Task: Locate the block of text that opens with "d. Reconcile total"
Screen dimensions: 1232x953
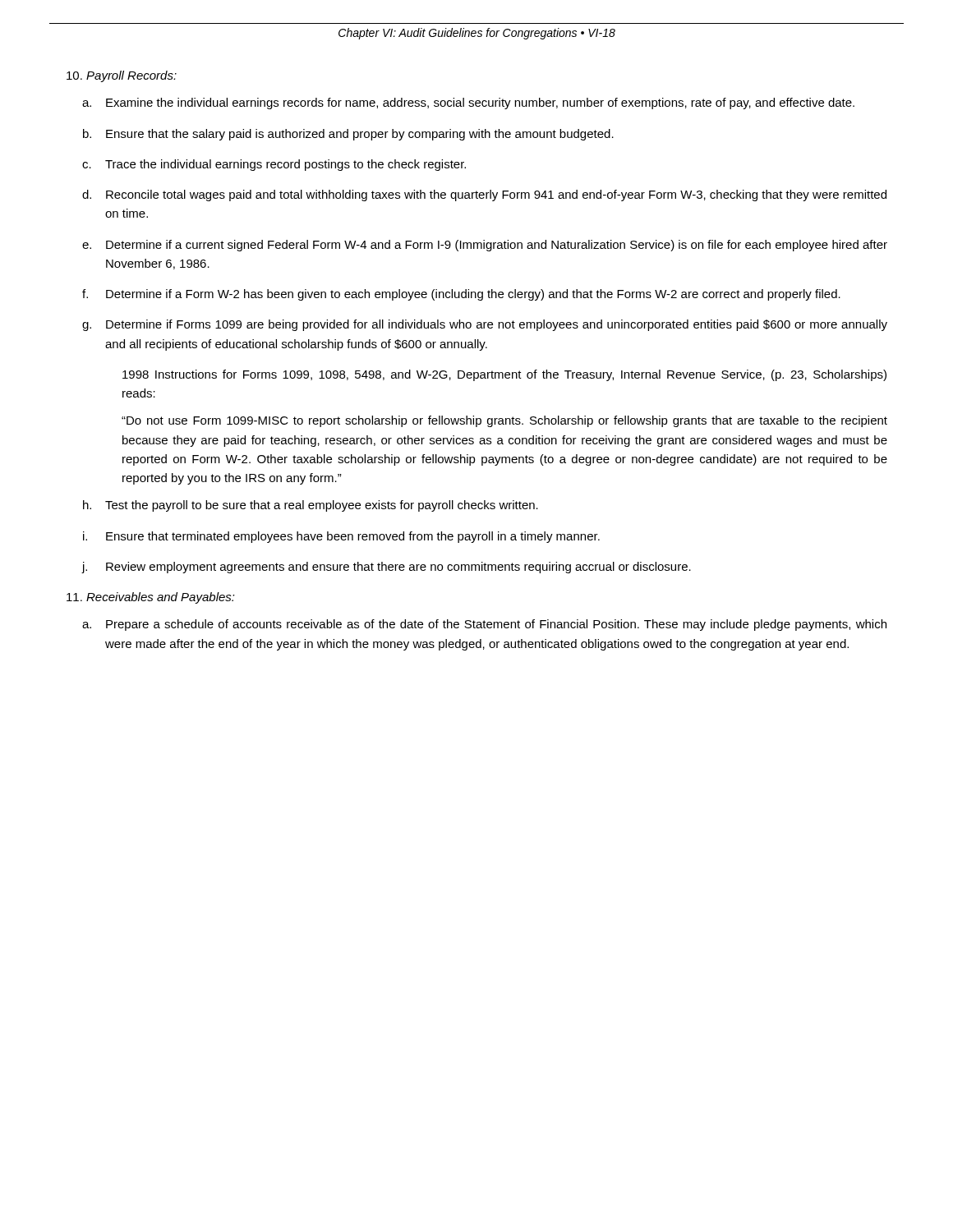Action: [485, 204]
